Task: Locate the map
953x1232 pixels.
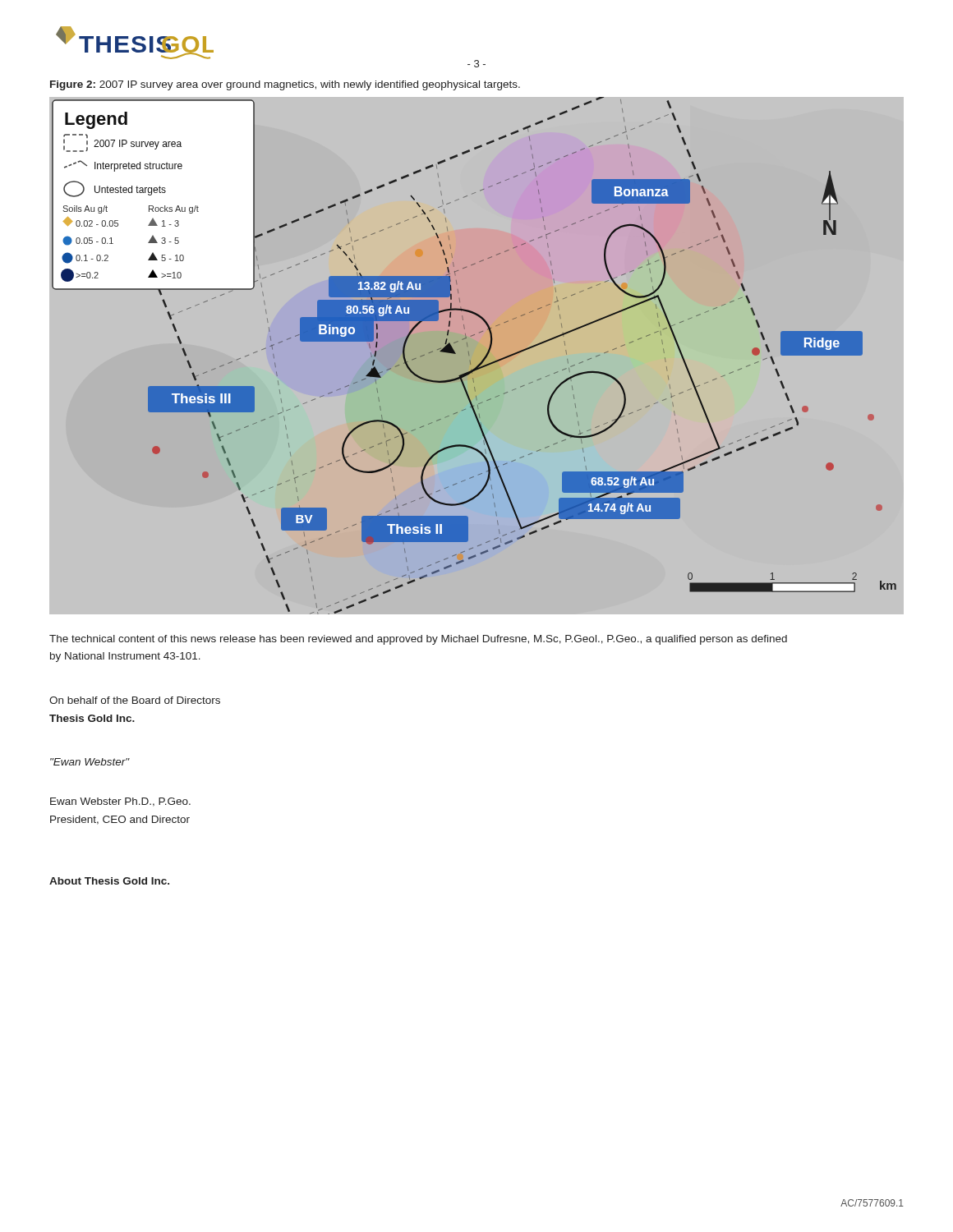Action: click(x=476, y=356)
